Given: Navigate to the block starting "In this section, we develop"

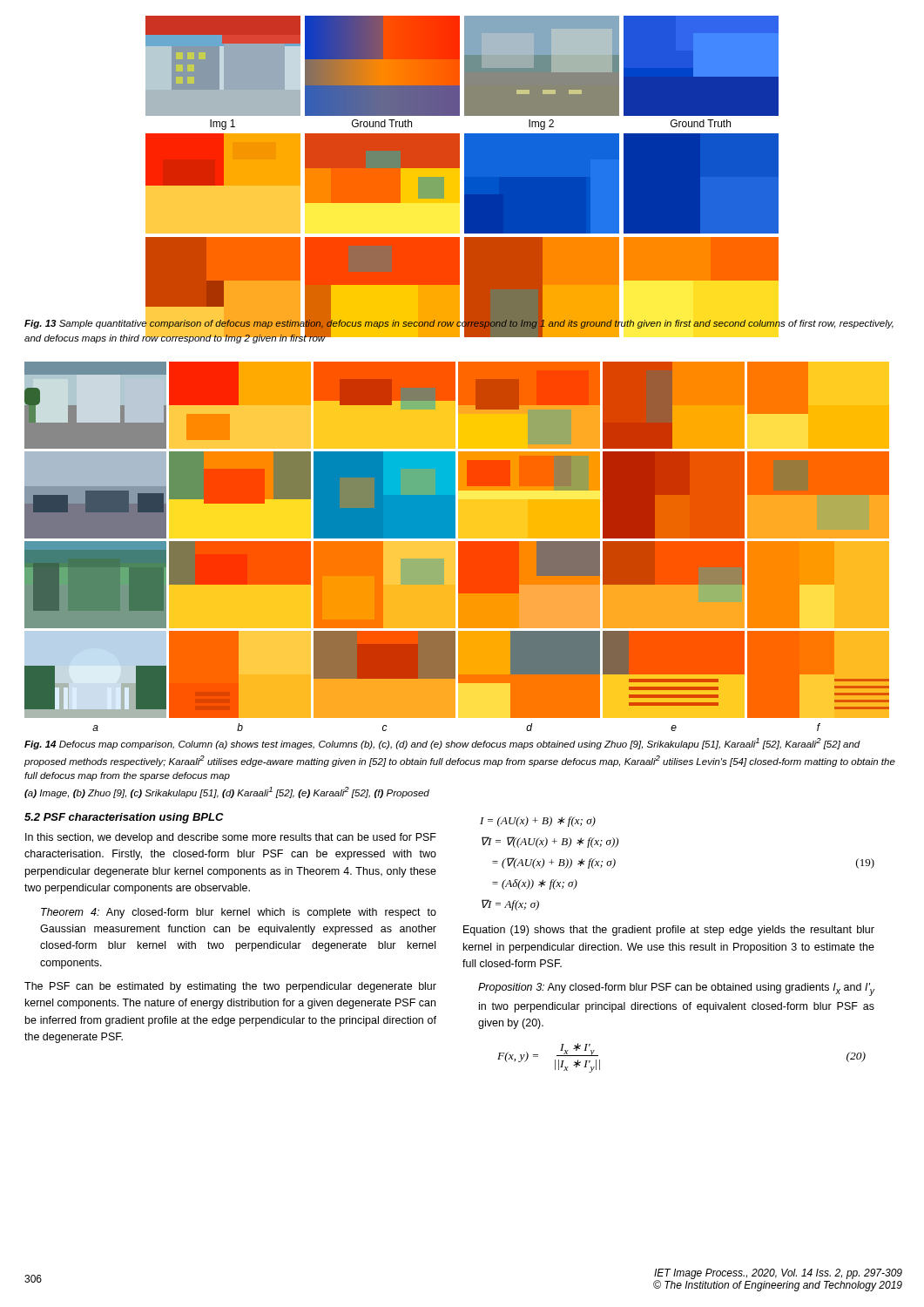Looking at the screenshot, I should [x=230, y=863].
